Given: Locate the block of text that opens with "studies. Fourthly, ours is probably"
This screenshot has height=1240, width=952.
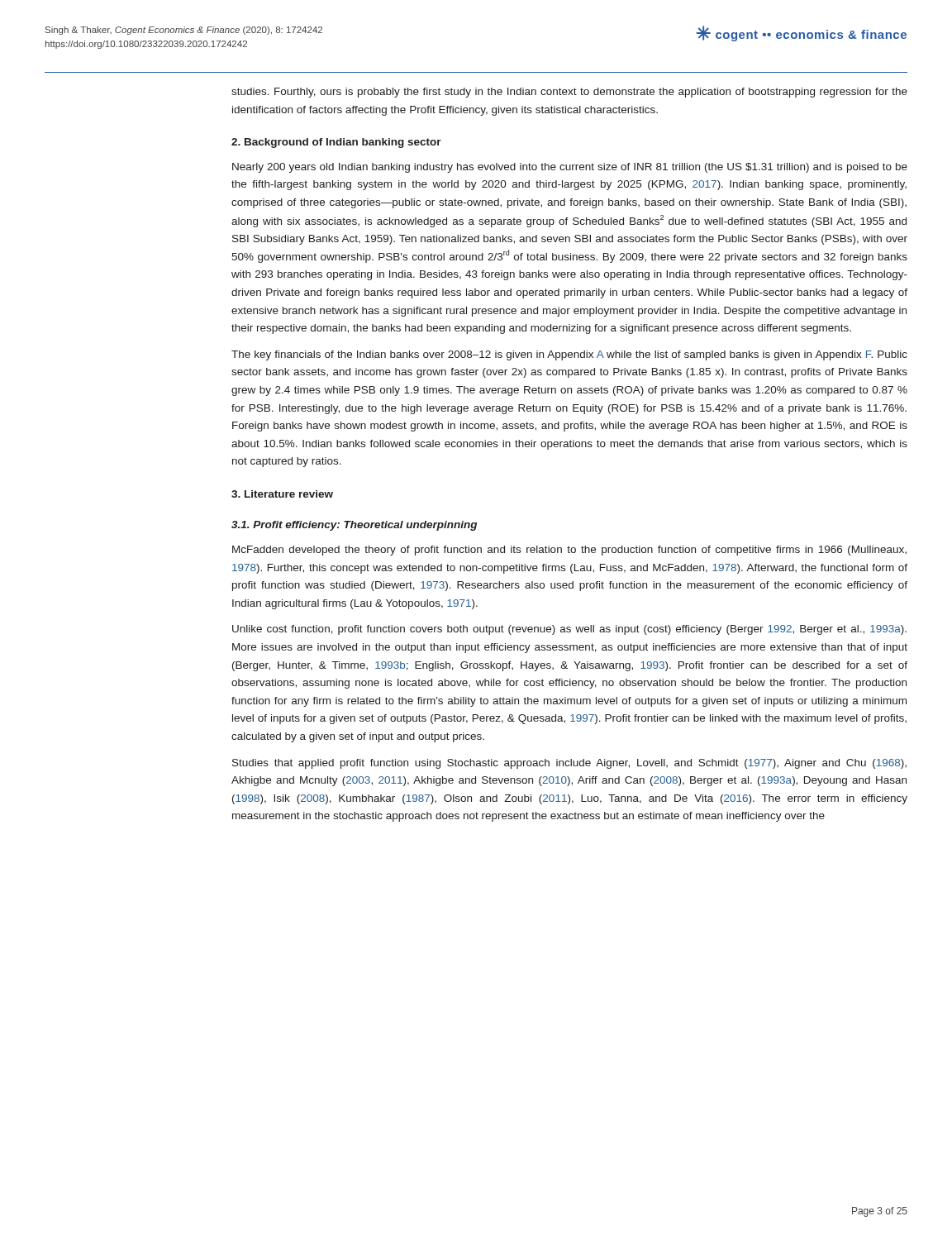Looking at the screenshot, I should click(x=569, y=101).
